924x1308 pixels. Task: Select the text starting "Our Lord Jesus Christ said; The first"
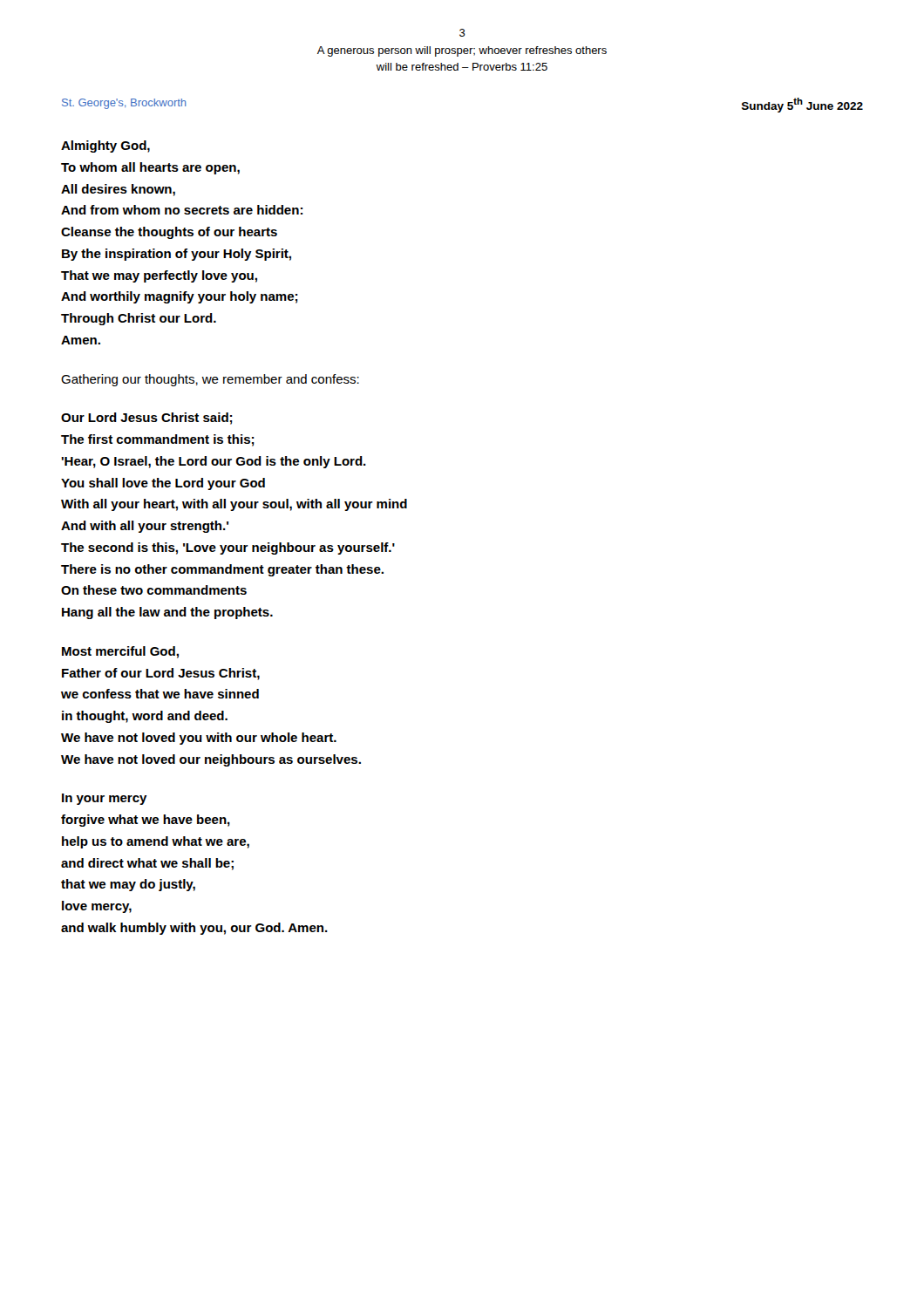[147, 419]
